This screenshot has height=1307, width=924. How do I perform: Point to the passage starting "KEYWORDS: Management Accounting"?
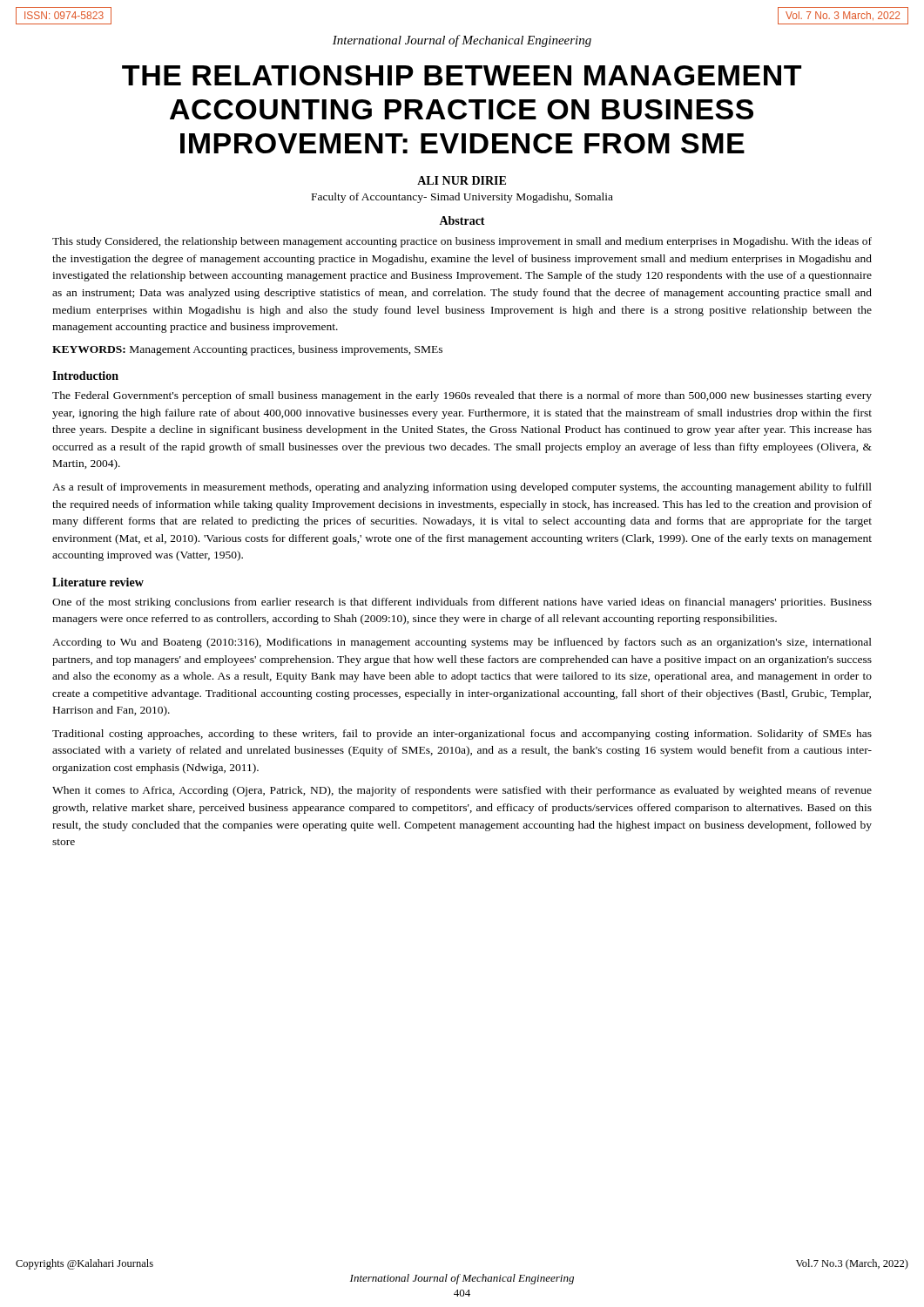coord(248,349)
